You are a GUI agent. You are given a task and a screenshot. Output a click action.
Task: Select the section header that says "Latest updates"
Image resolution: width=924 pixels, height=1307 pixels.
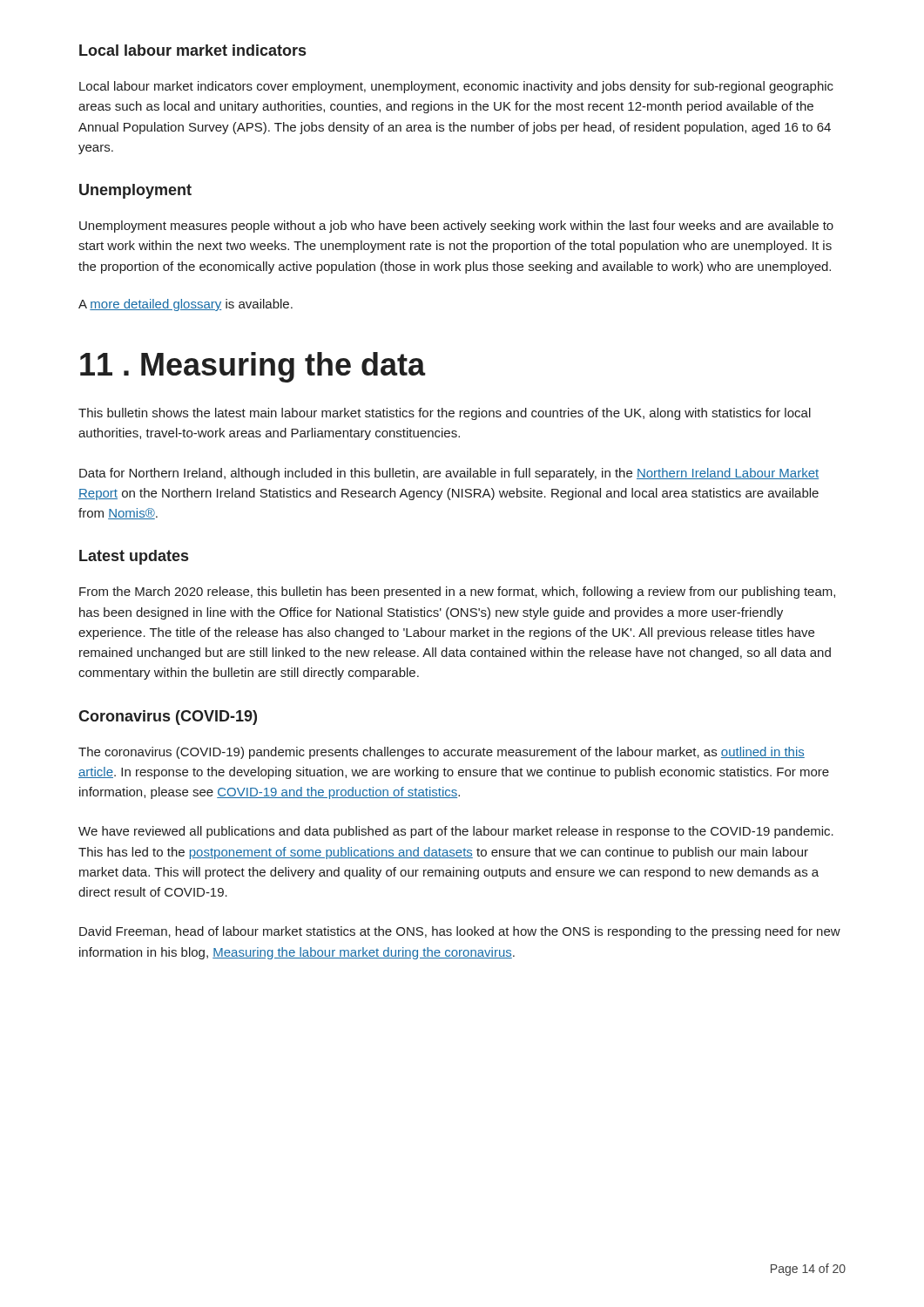click(x=134, y=557)
